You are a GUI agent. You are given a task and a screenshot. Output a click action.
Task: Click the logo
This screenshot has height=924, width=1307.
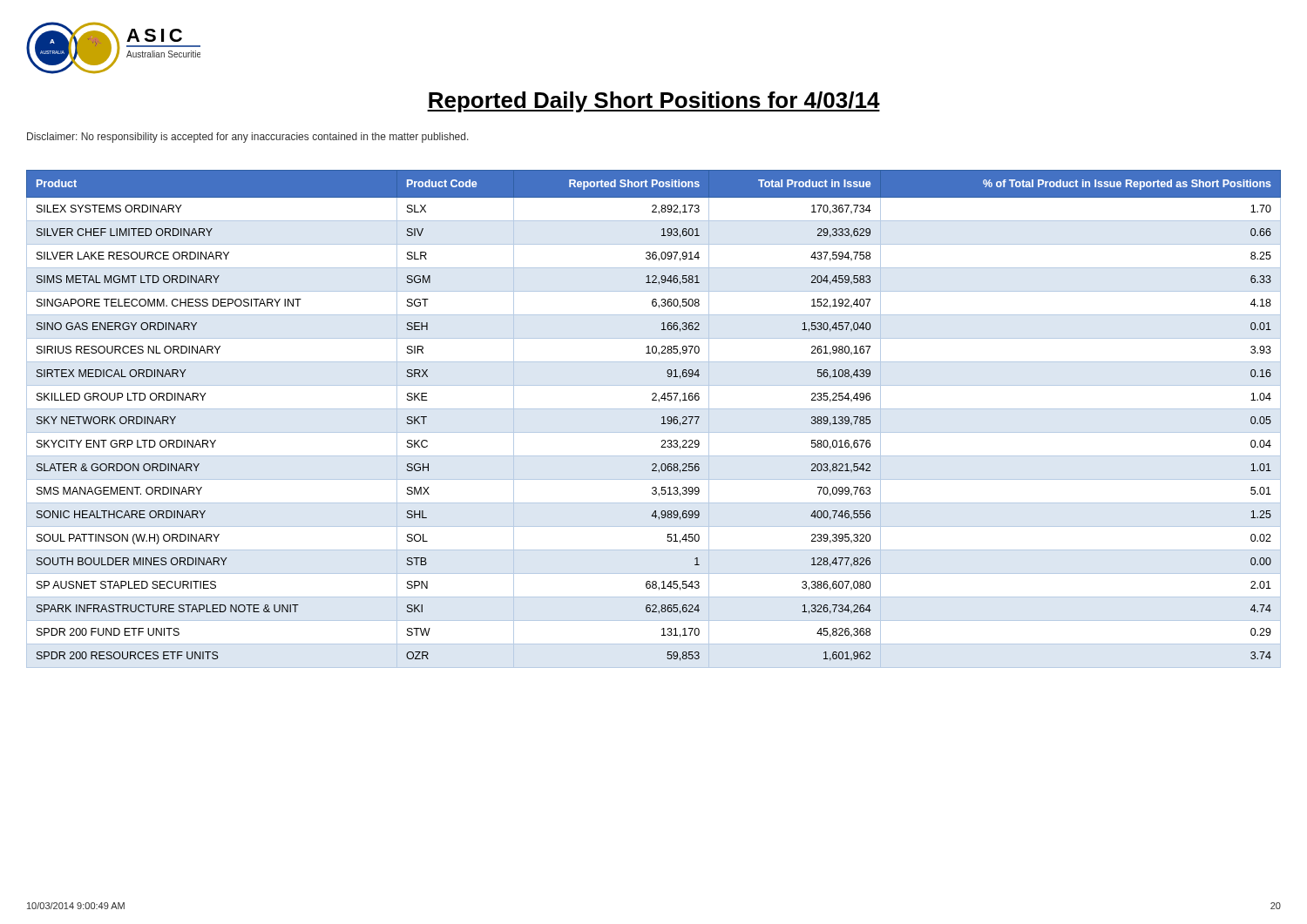coord(113,48)
